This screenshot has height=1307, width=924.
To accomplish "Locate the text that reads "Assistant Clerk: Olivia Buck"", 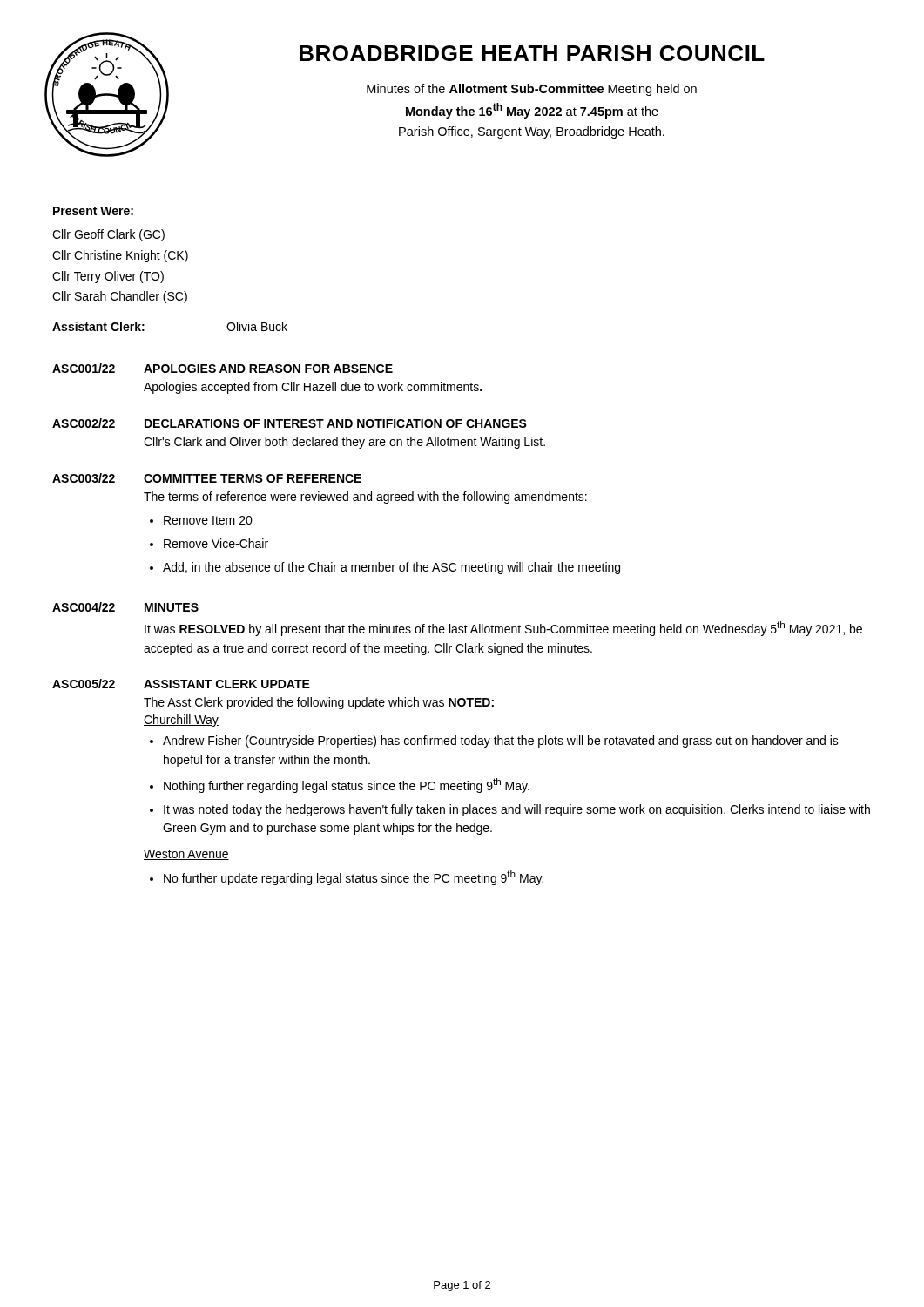I will (93, 325).
